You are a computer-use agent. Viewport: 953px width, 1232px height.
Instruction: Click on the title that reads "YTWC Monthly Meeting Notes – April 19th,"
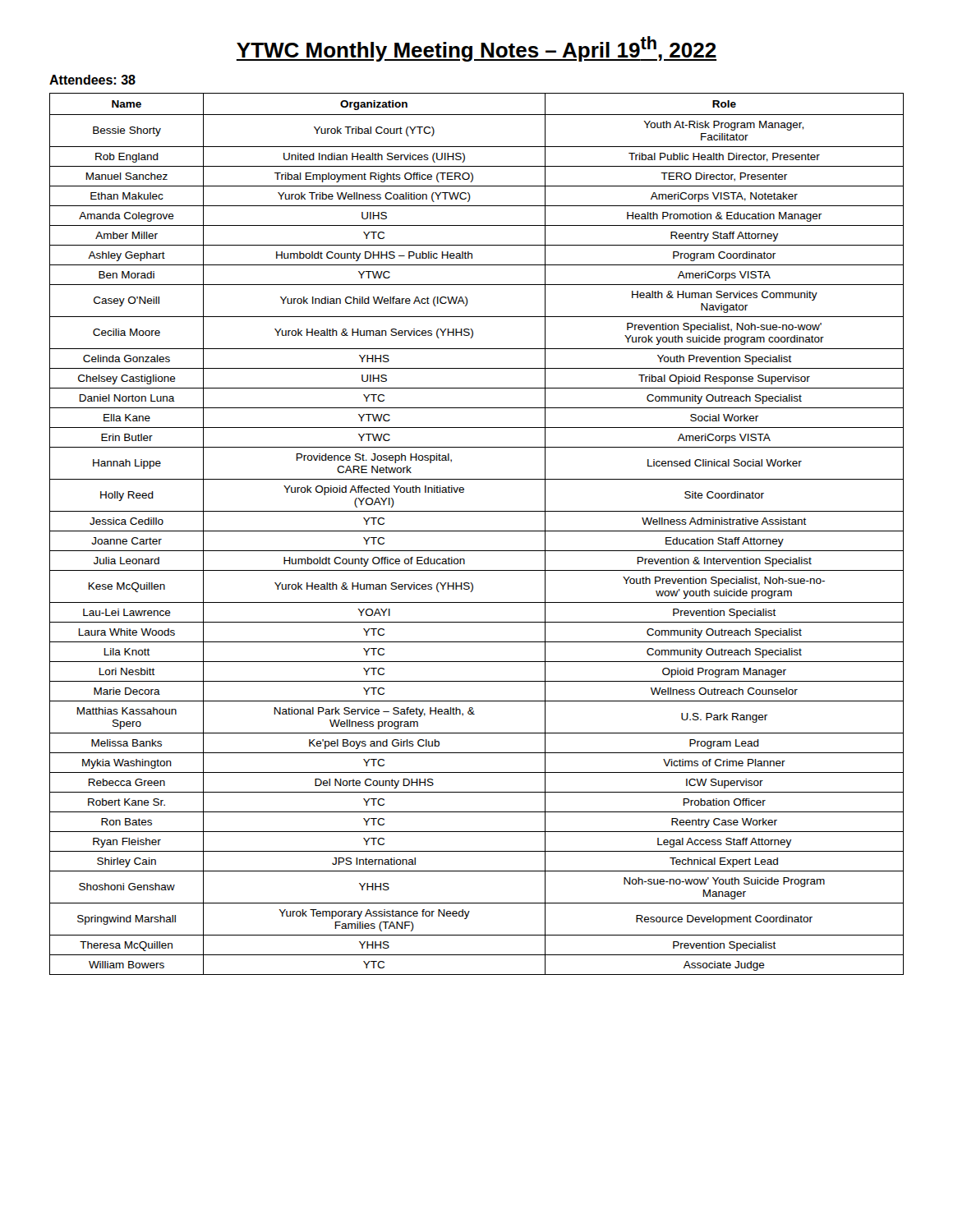pos(476,47)
